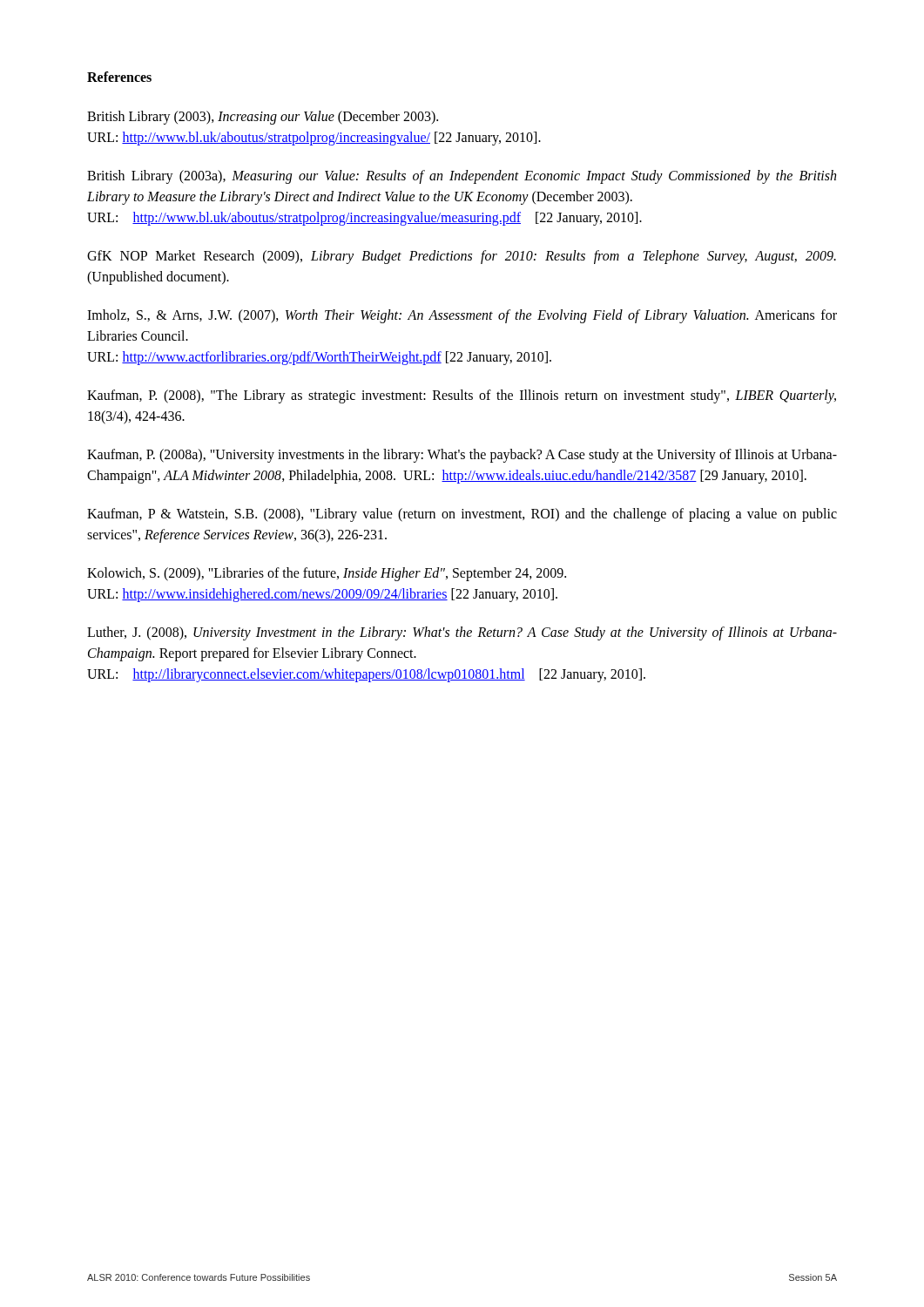Viewport: 924px width, 1307px height.
Task: Locate the text block starting "Kaufman, P. (2008),"
Action: click(462, 406)
